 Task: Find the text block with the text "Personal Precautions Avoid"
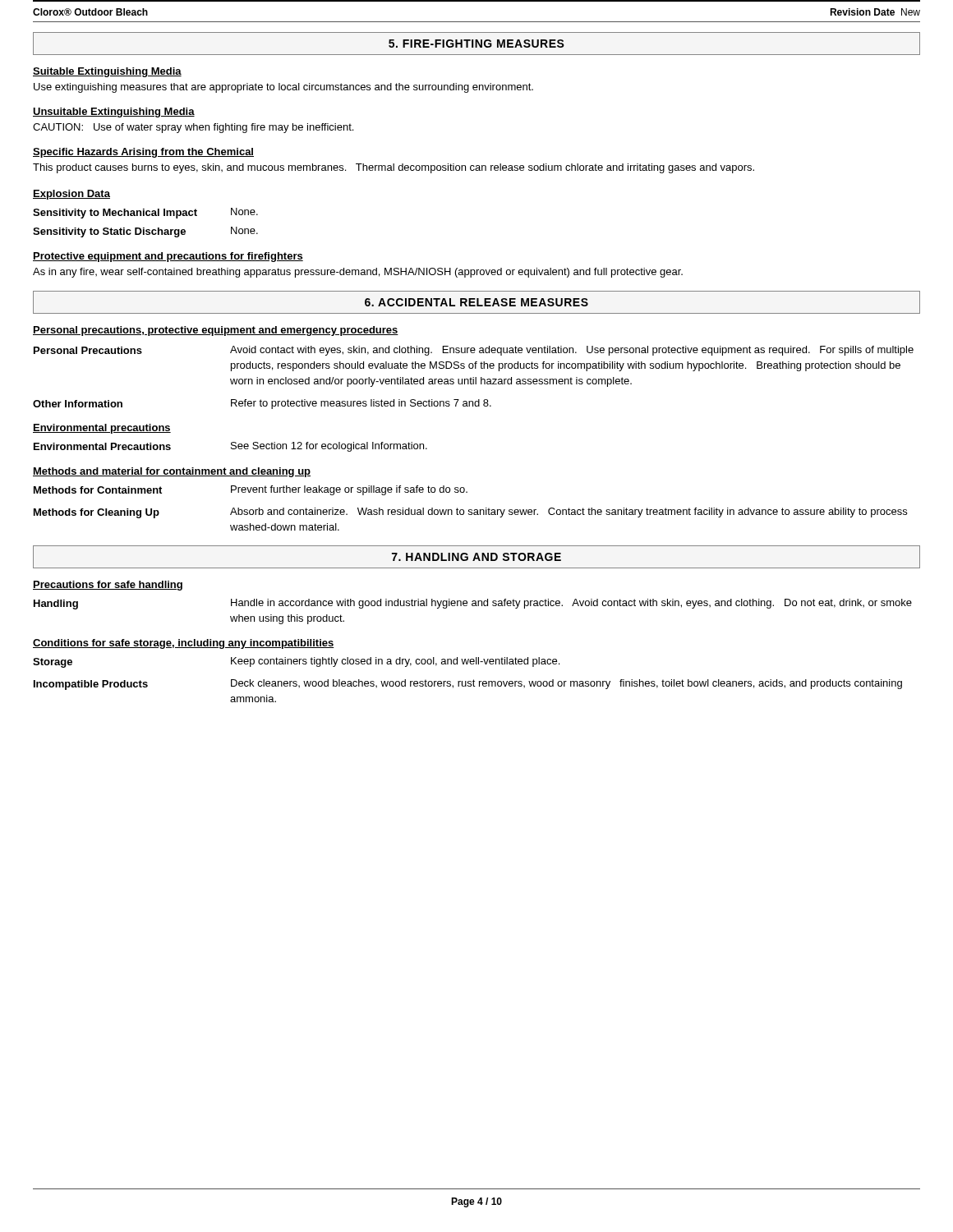pyautogui.click(x=476, y=366)
